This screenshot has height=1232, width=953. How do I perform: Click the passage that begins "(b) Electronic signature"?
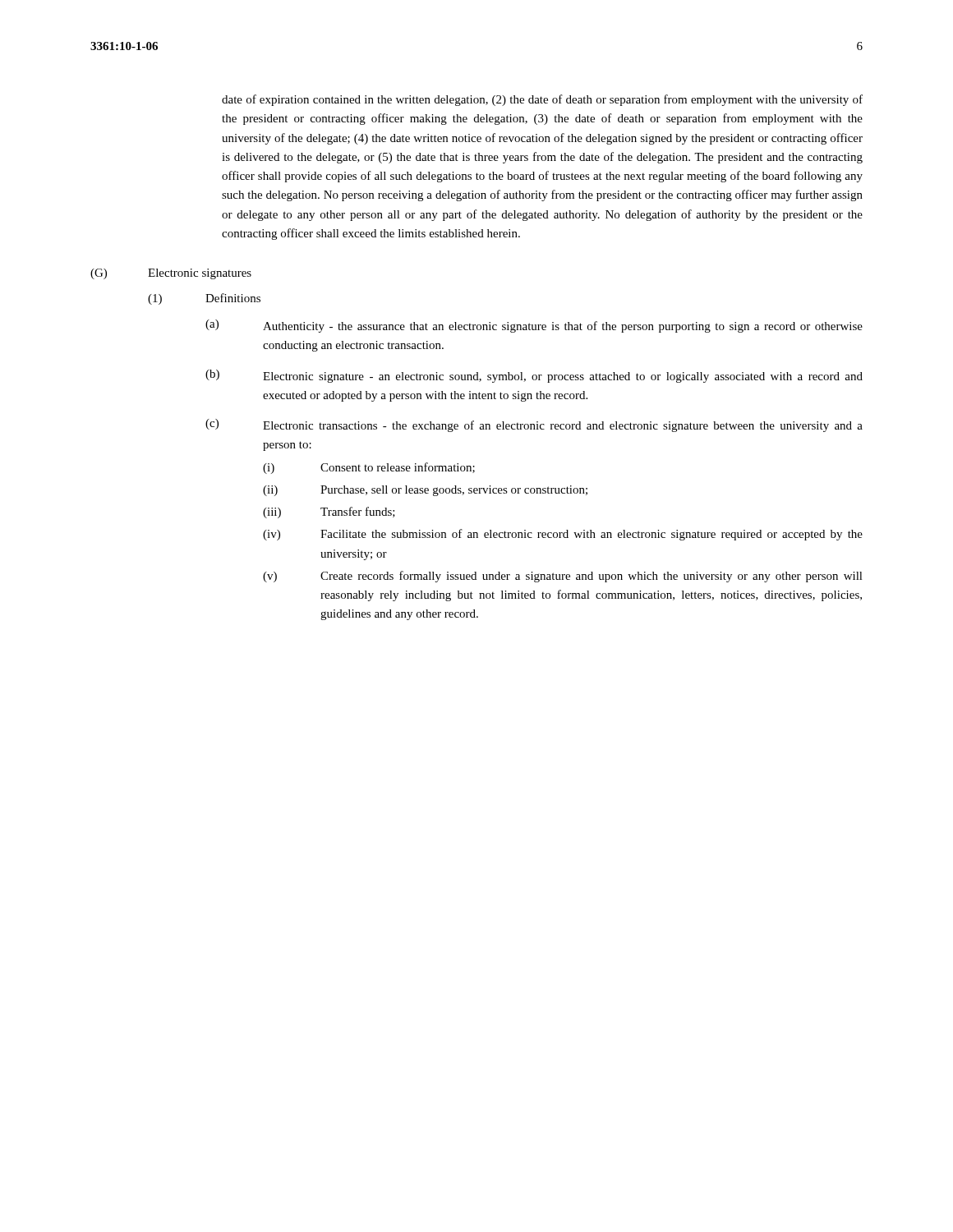[x=534, y=386]
